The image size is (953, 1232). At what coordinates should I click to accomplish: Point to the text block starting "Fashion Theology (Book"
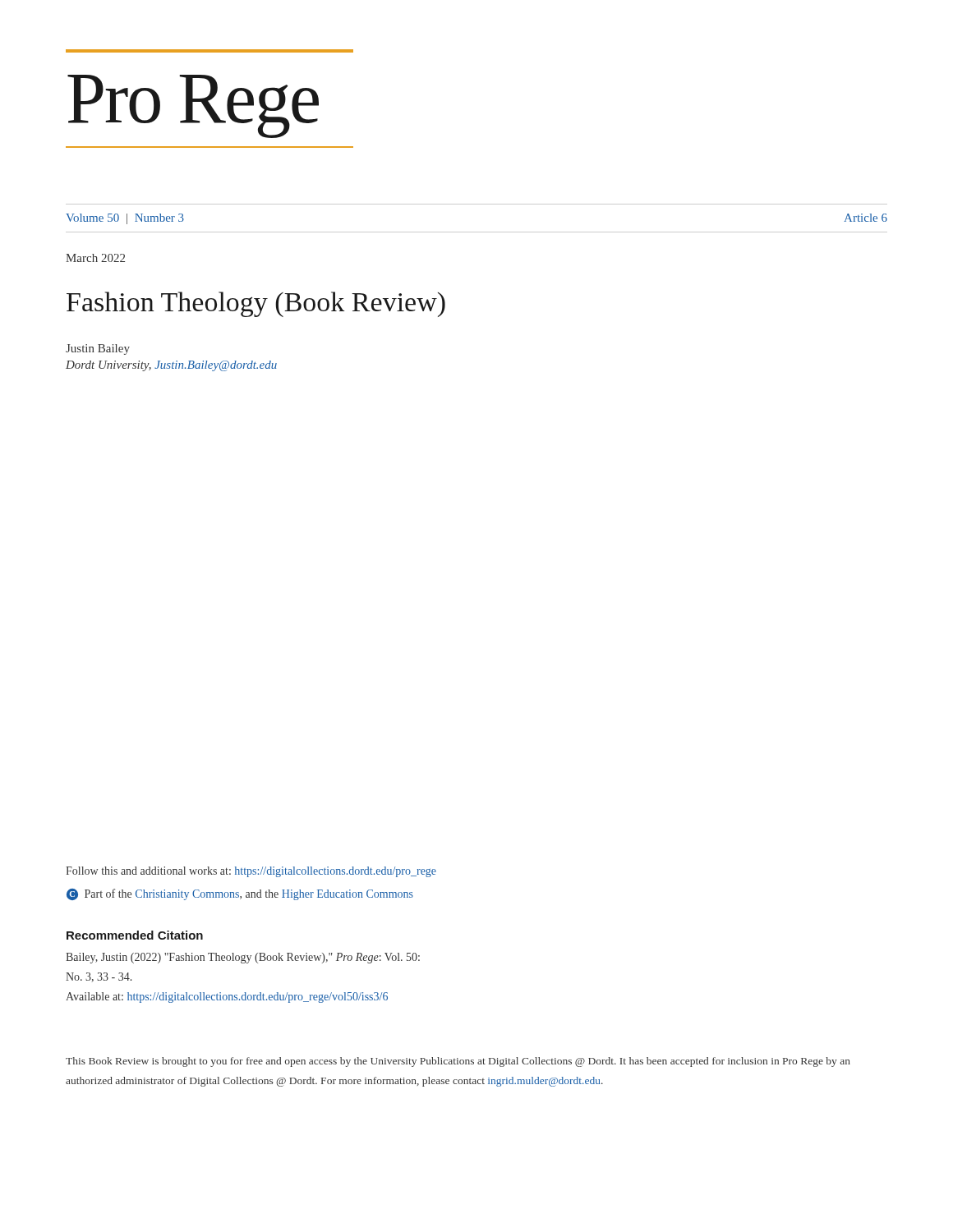click(x=256, y=302)
